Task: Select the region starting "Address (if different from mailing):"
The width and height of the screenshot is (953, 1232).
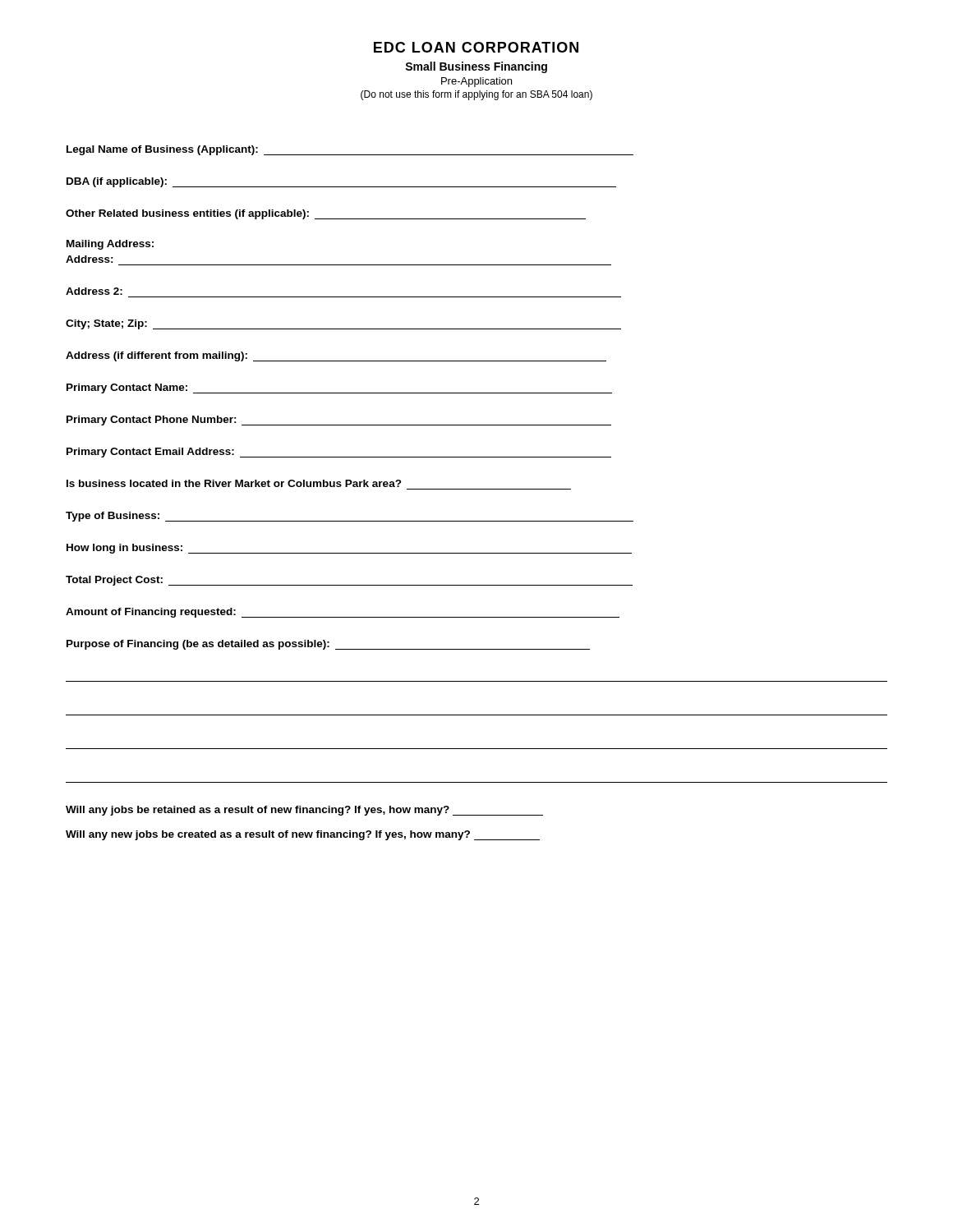Action: (336, 354)
